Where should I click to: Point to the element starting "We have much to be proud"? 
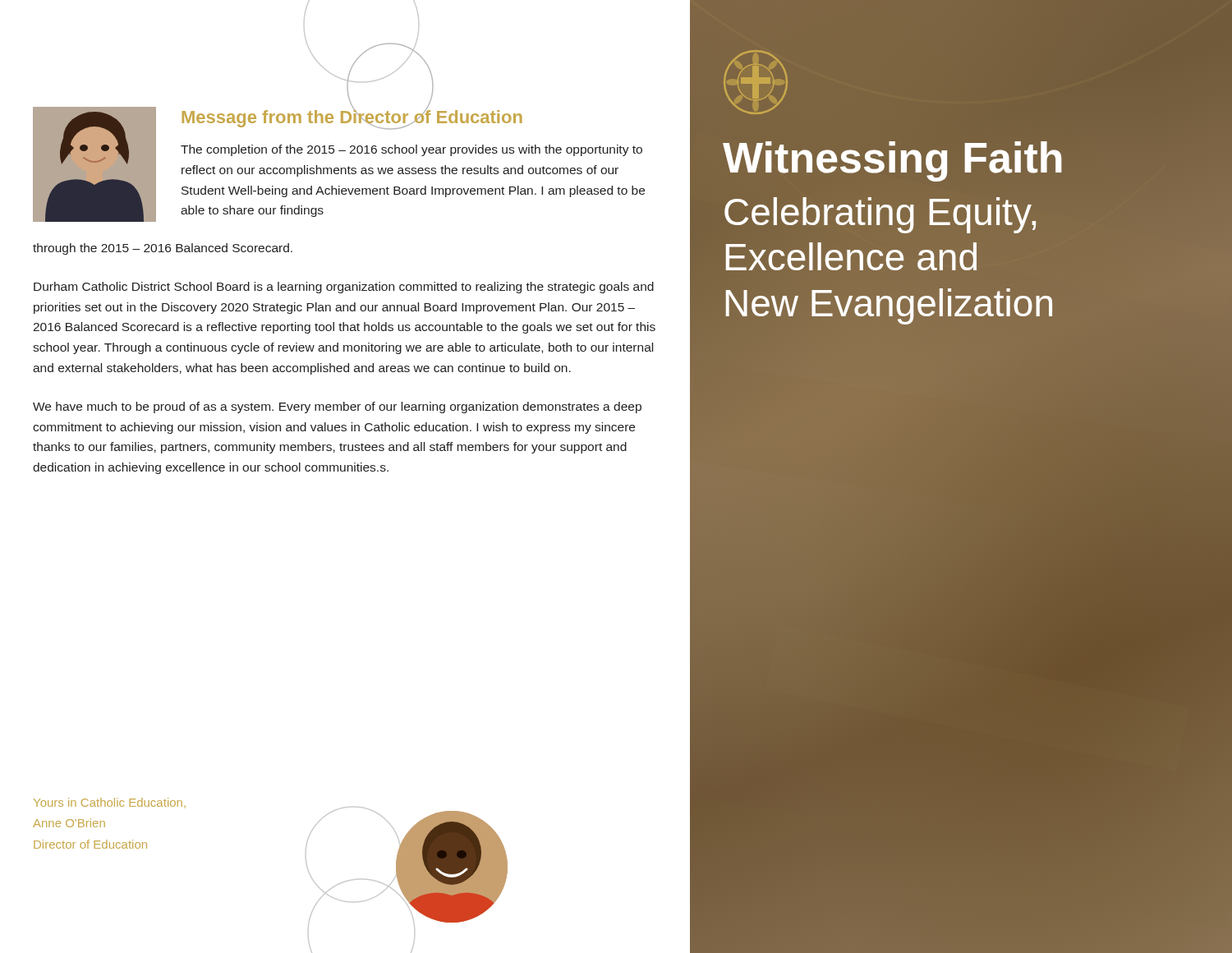(x=337, y=437)
